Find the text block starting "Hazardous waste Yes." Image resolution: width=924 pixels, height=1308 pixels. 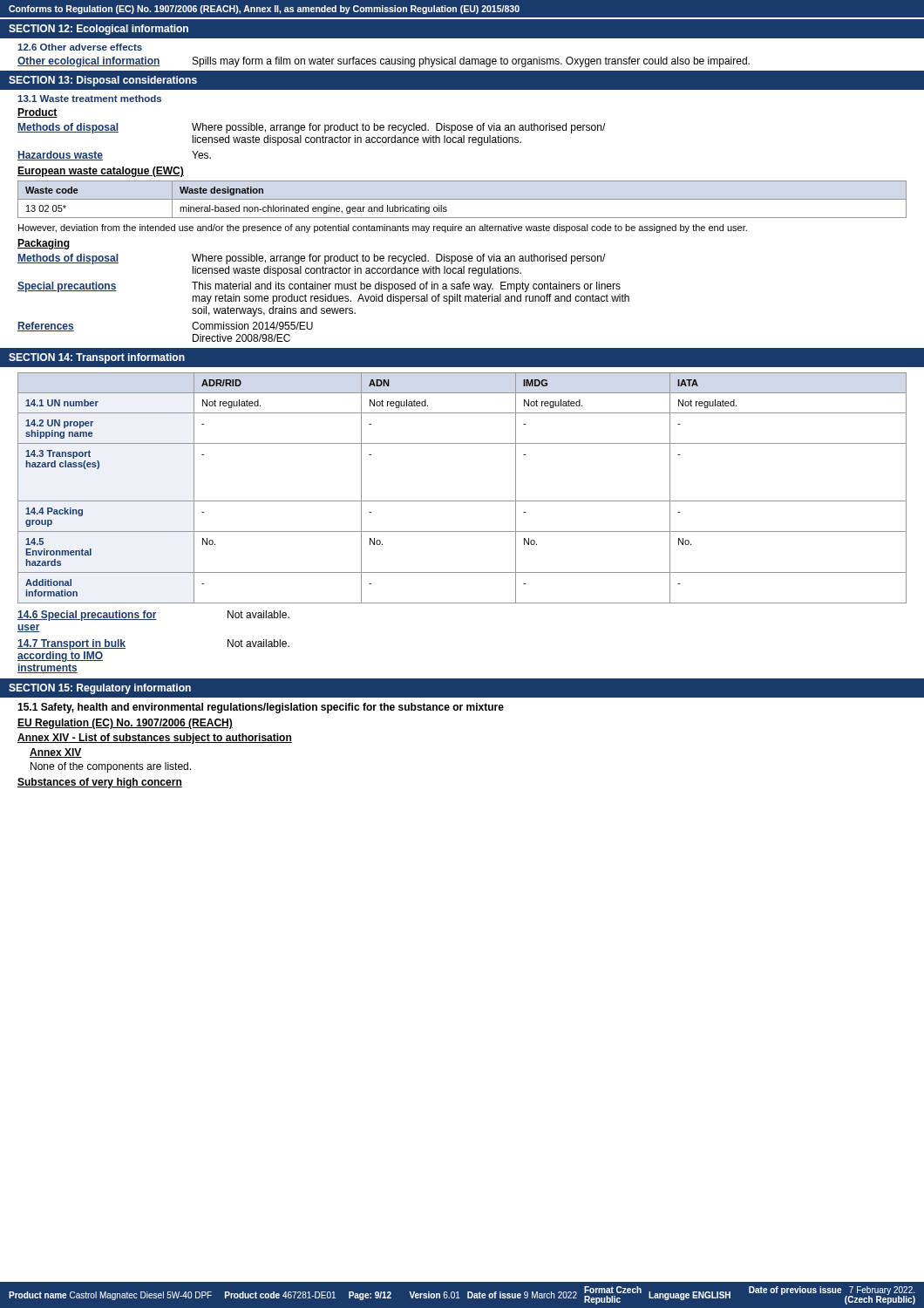click(115, 155)
